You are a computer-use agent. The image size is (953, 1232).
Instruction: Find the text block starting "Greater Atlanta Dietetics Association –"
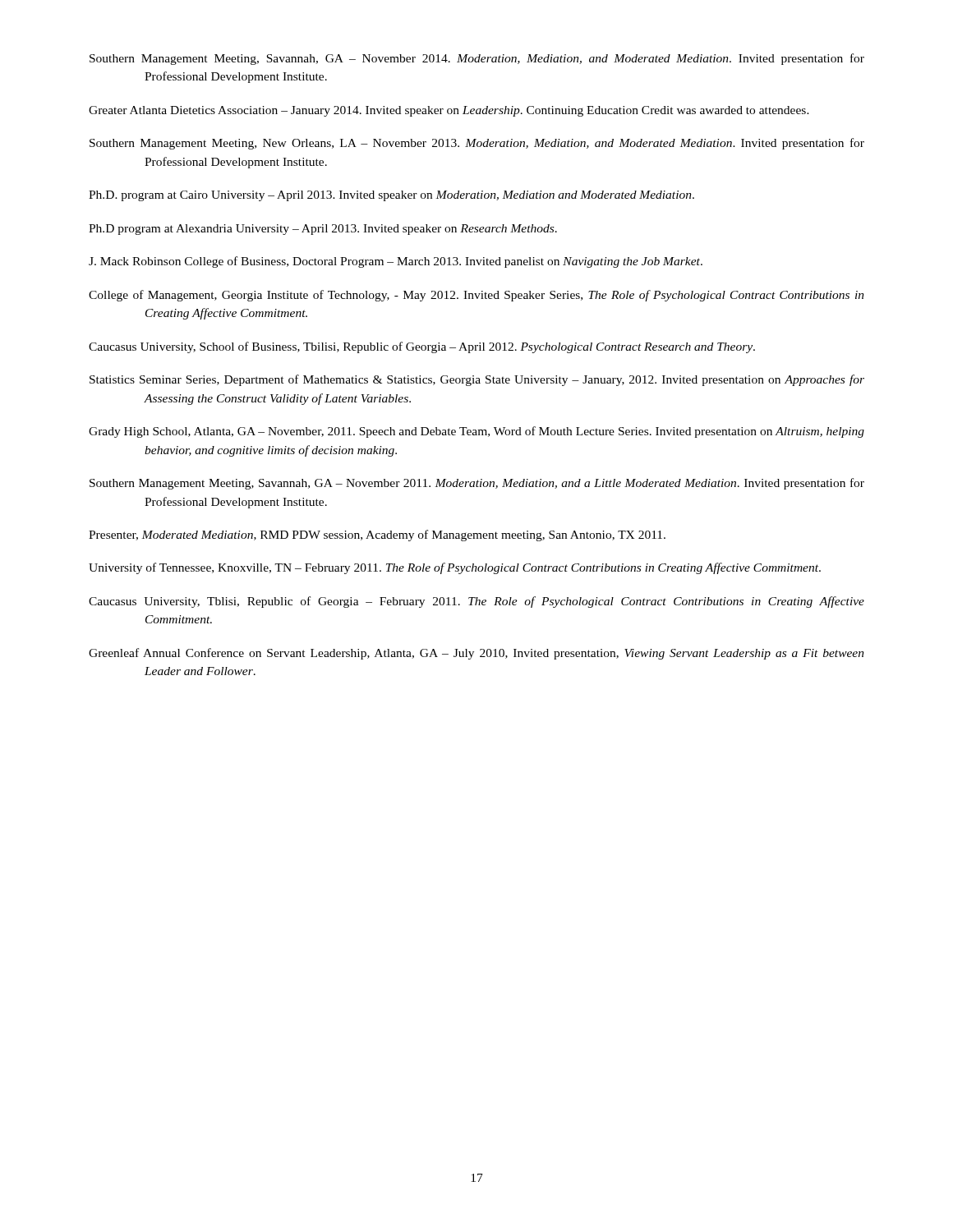click(449, 110)
